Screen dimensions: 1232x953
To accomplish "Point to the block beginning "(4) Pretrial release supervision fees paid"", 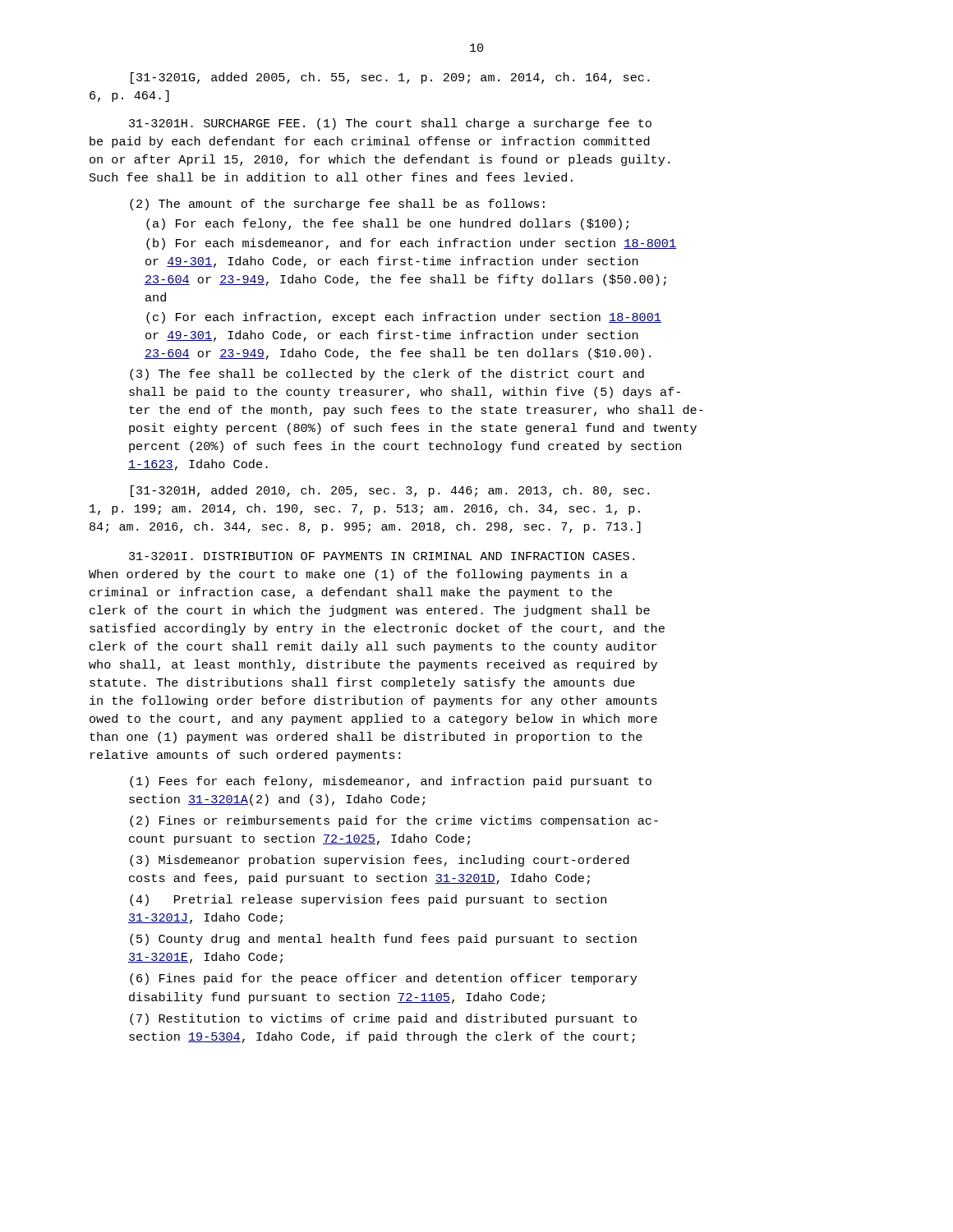I will click(x=368, y=910).
